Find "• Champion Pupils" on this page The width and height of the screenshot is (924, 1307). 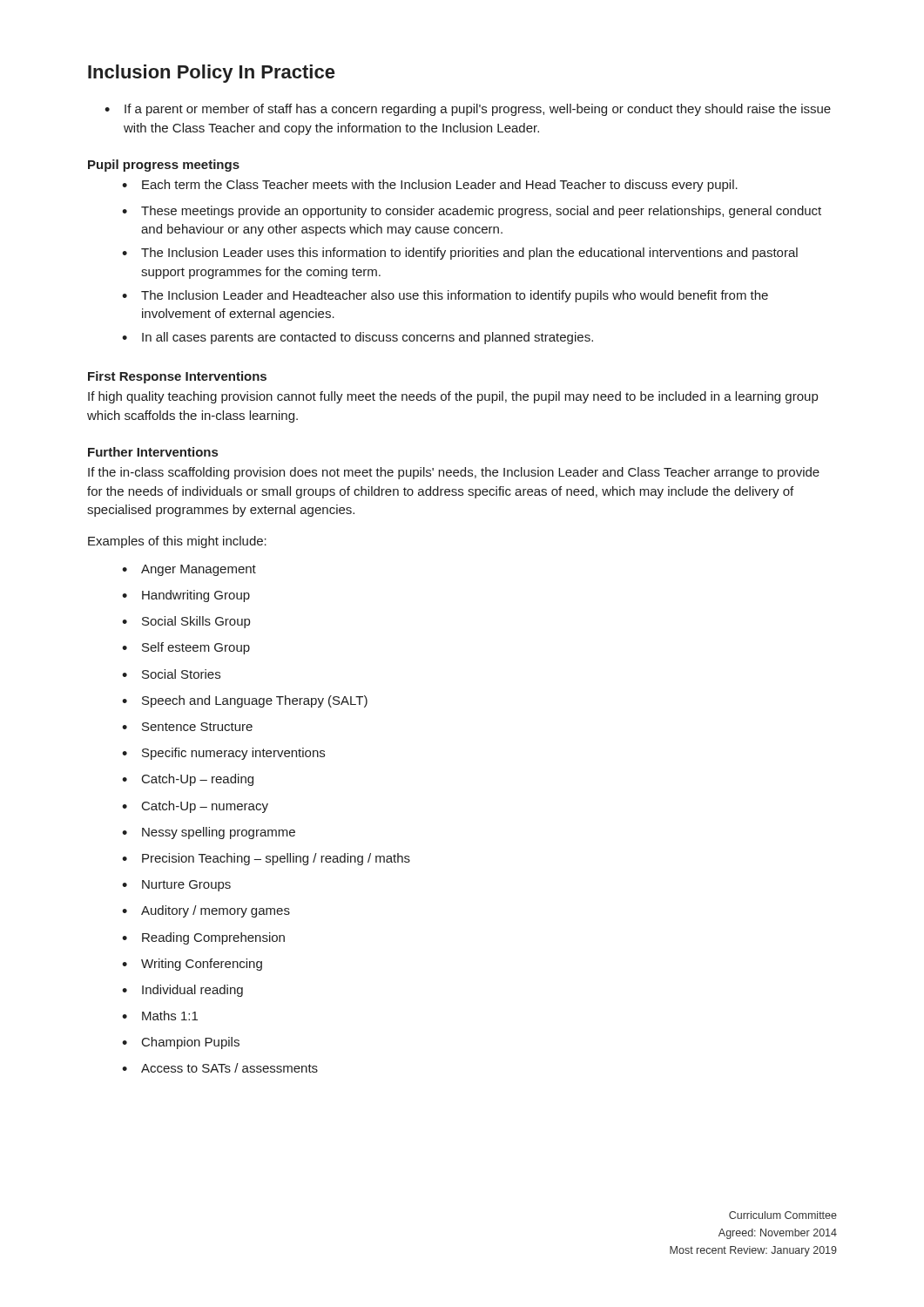181,1044
